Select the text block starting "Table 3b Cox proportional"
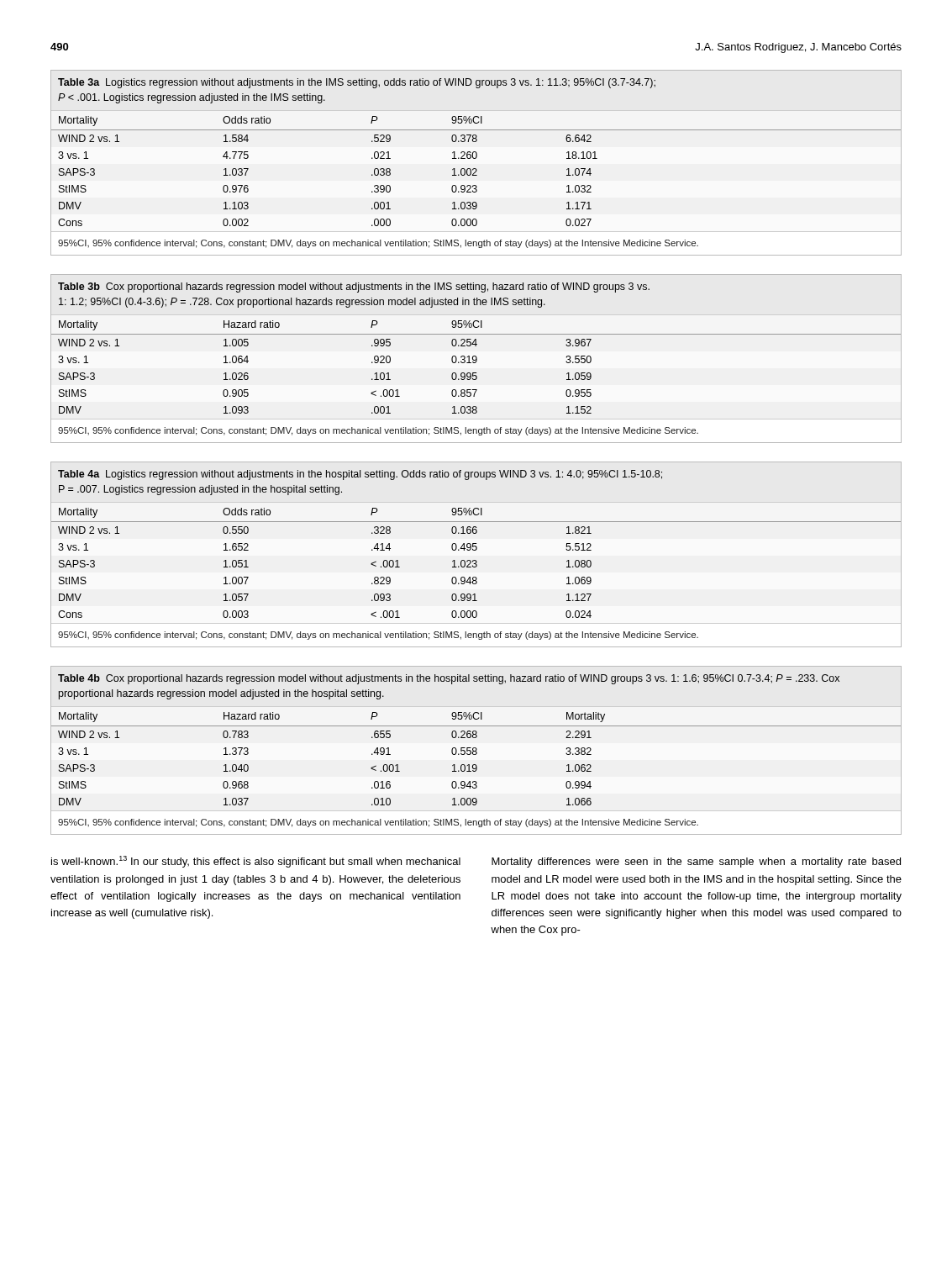952x1261 pixels. pyautogui.click(x=476, y=359)
